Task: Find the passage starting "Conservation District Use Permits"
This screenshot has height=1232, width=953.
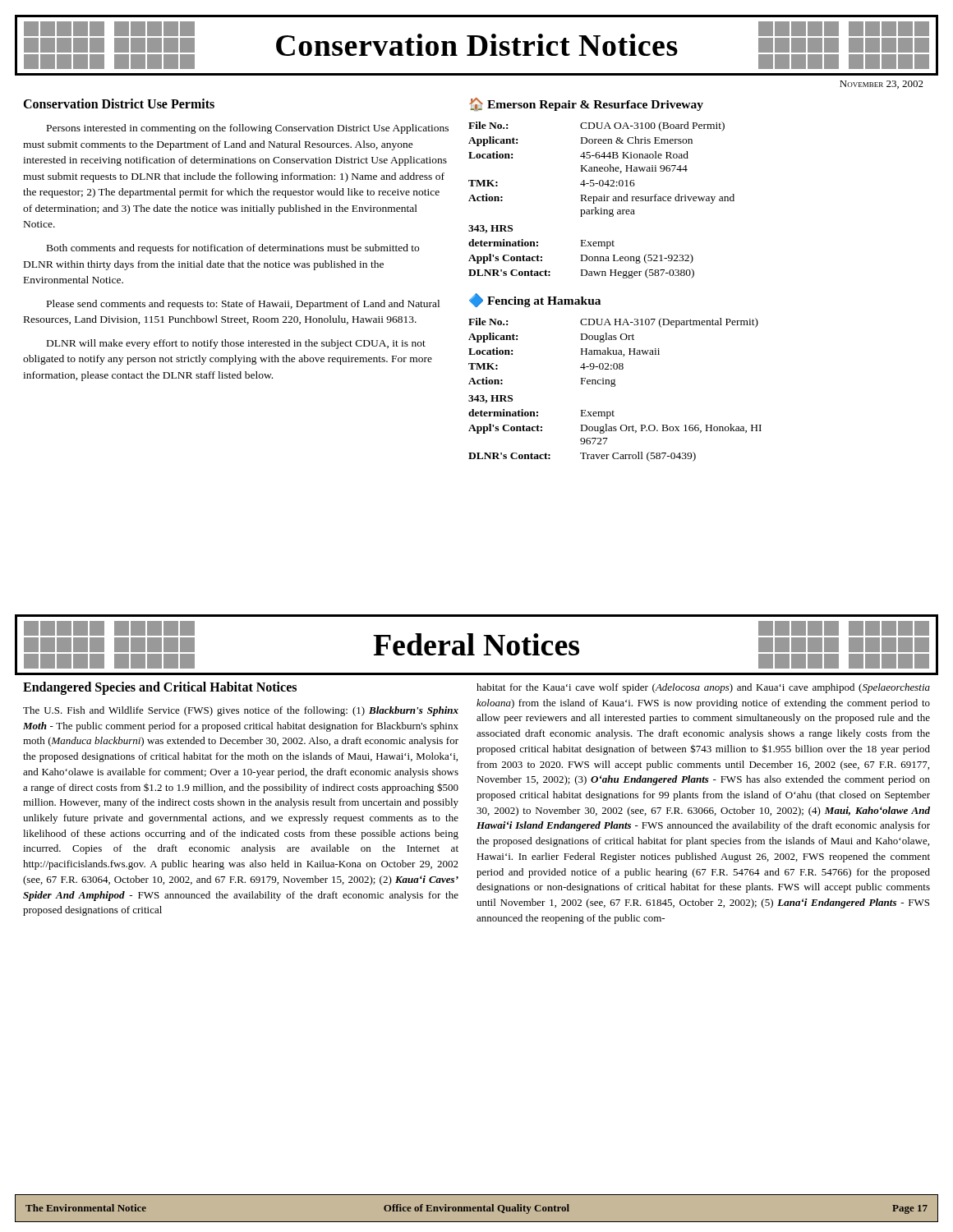Action: (119, 104)
